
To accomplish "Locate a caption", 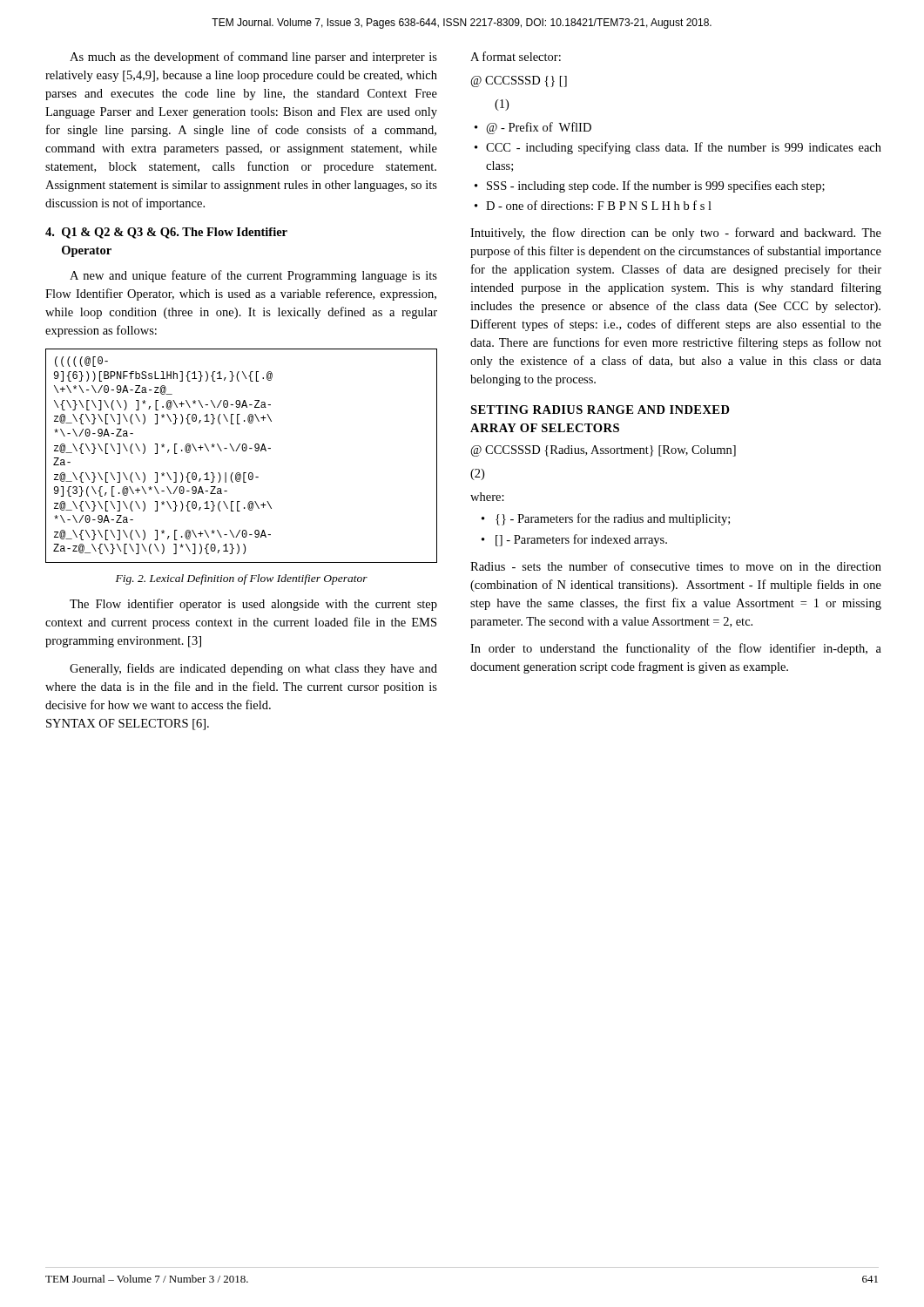I will [x=241, y=578].
